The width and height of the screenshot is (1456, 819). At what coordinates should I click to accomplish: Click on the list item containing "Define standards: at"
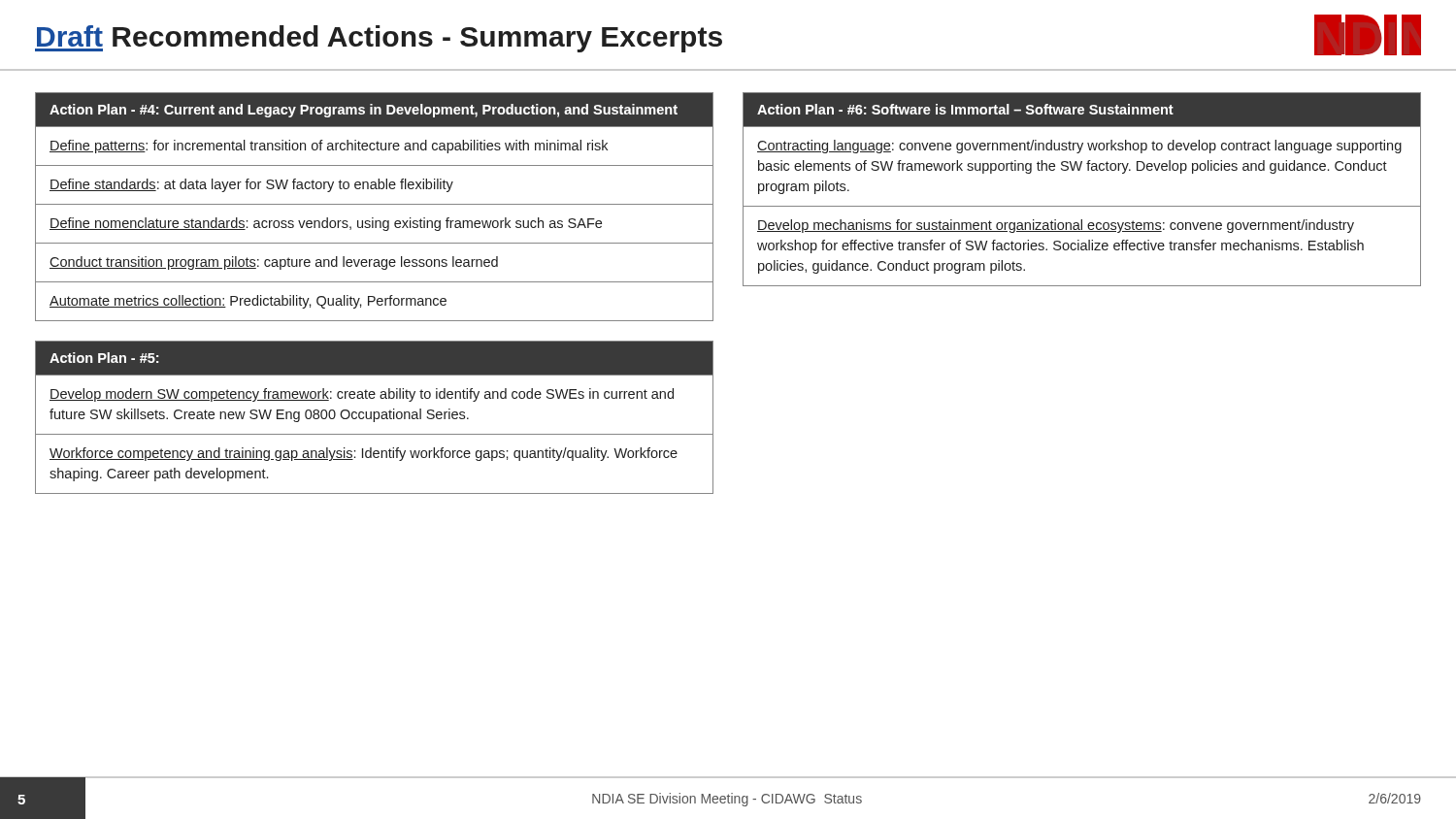[251, 184]
